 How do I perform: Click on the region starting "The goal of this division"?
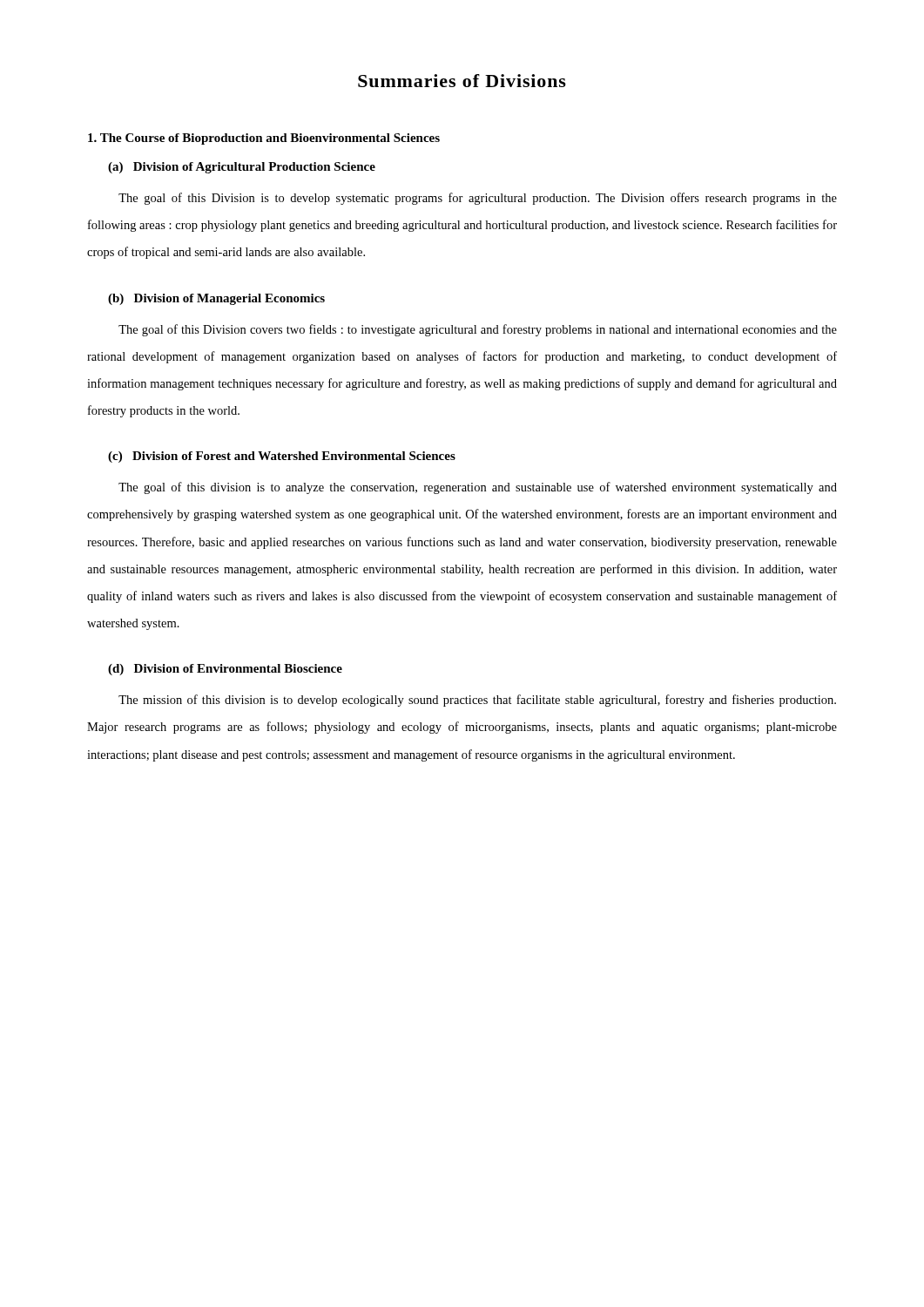point(462,555)
